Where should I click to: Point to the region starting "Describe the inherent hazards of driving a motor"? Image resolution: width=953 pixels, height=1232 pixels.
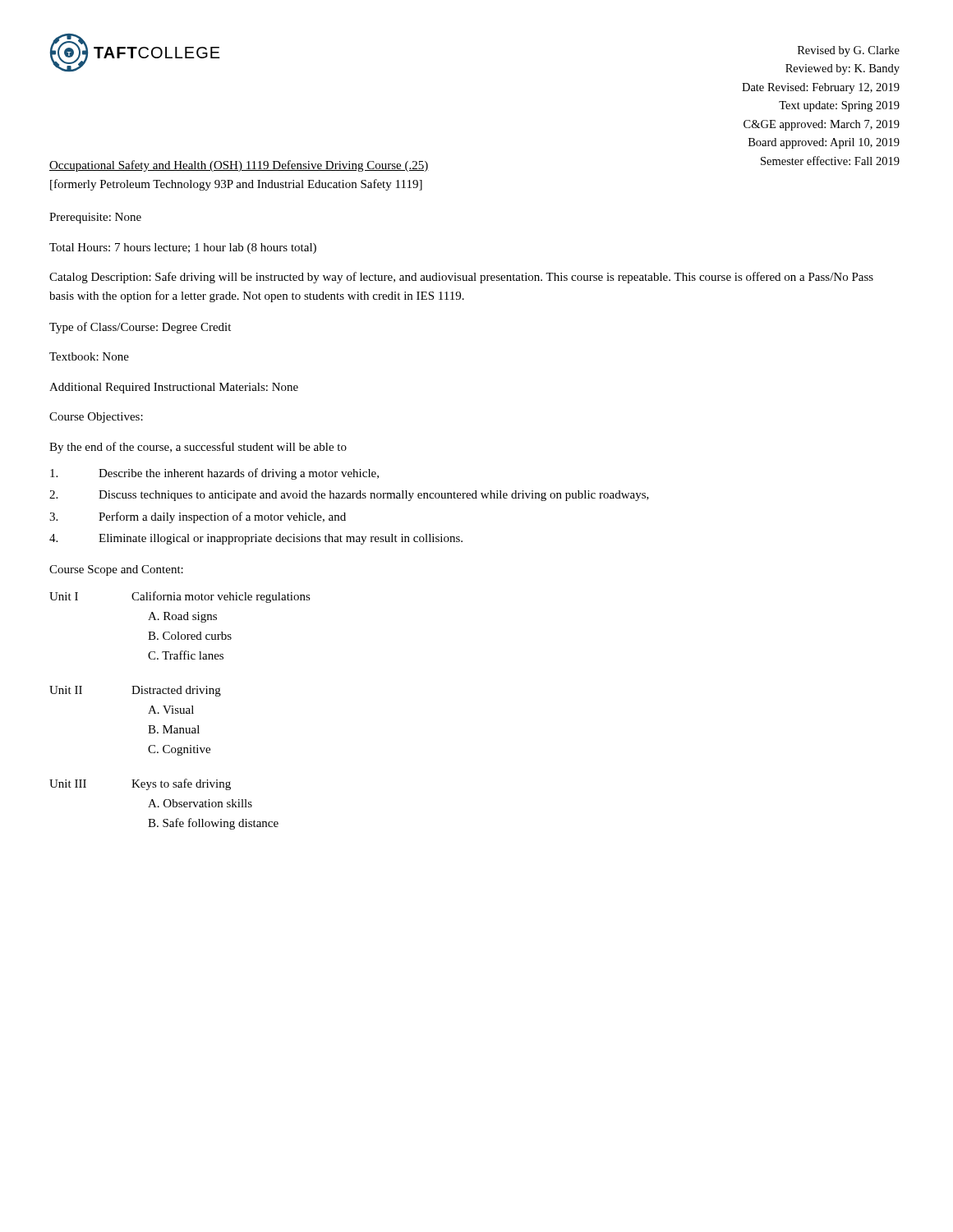(x=214, y=474)
